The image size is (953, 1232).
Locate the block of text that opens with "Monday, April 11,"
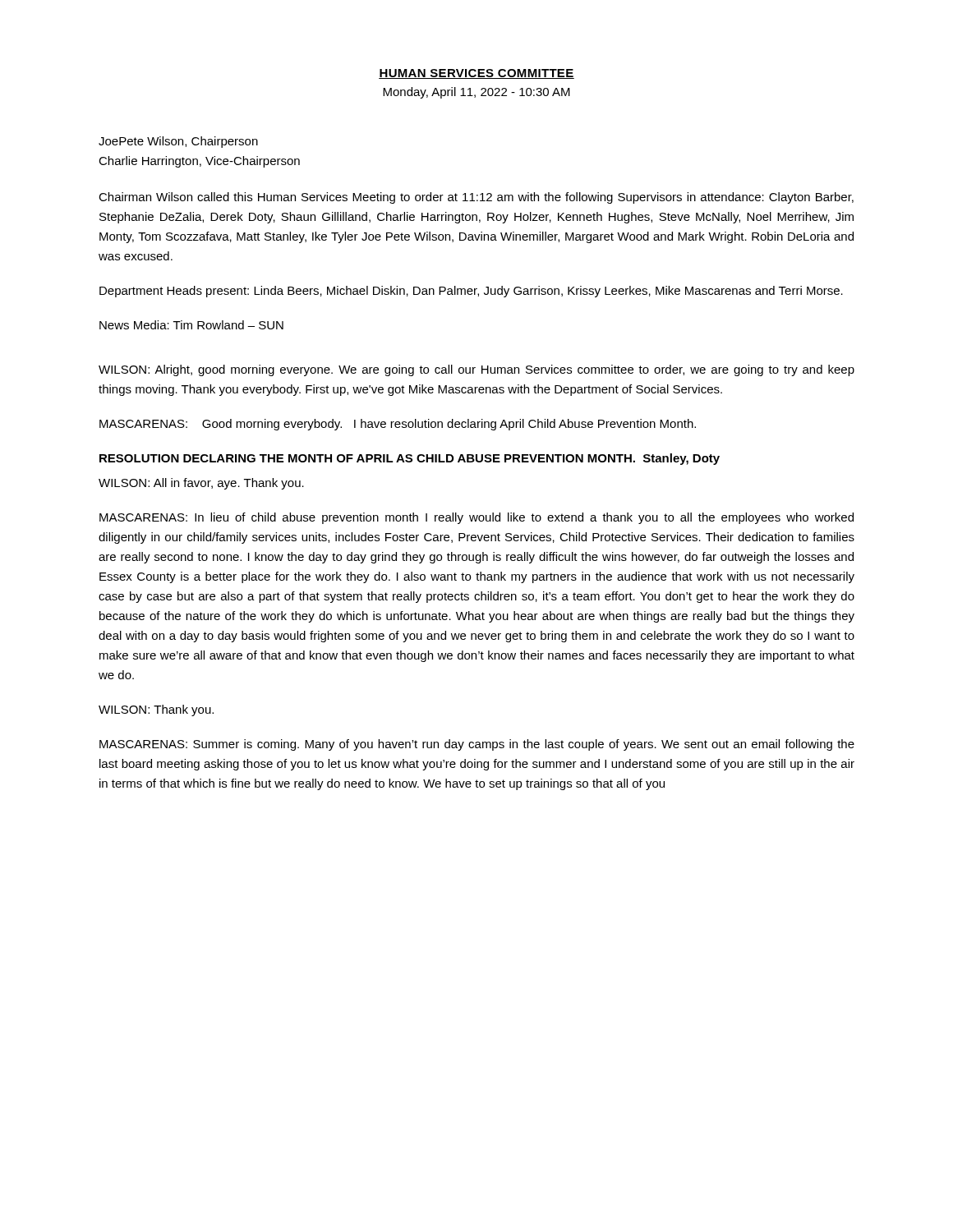(x=476, y=92)
